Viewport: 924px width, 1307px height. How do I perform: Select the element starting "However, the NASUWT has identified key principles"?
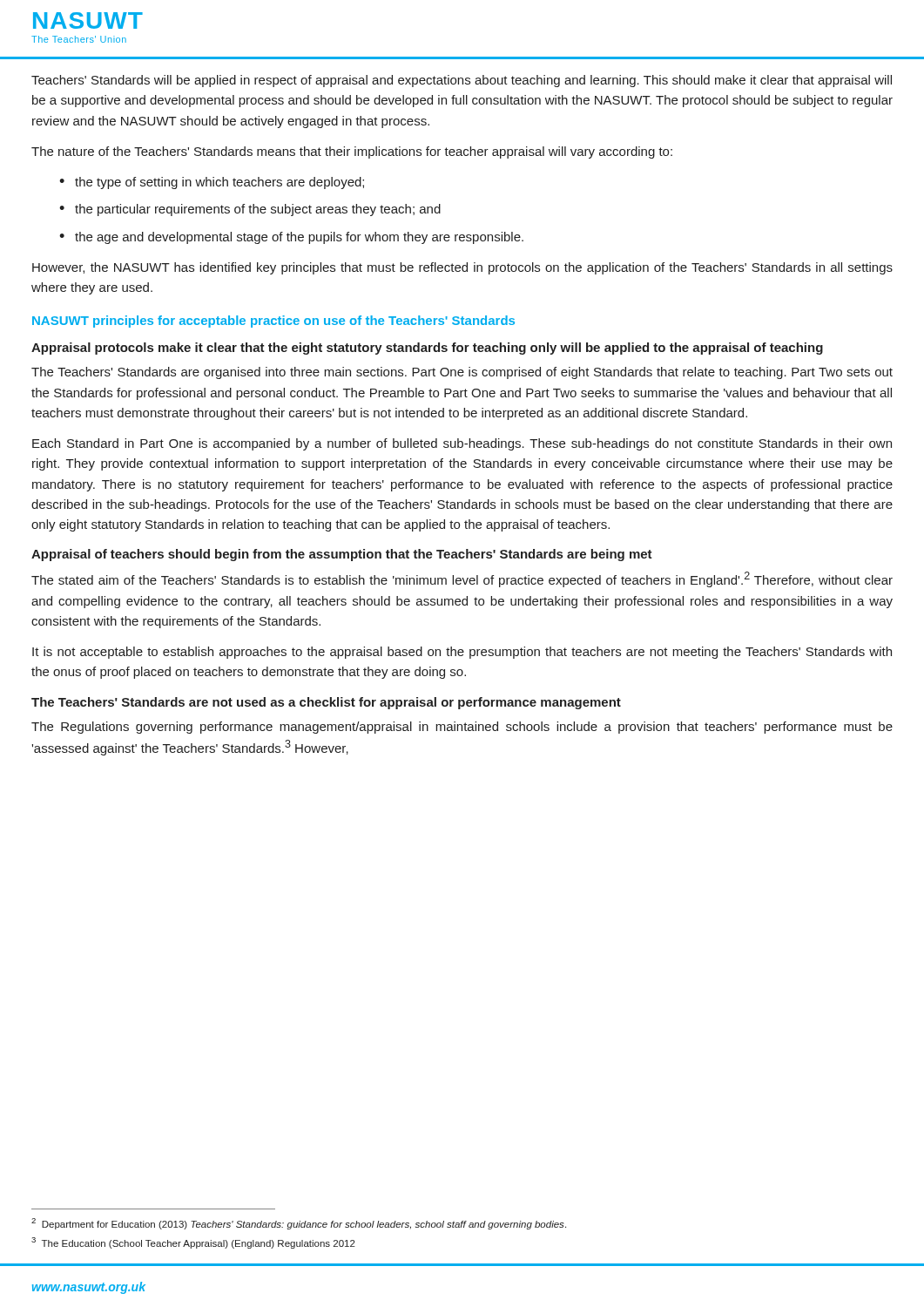[x=462, y=277]
